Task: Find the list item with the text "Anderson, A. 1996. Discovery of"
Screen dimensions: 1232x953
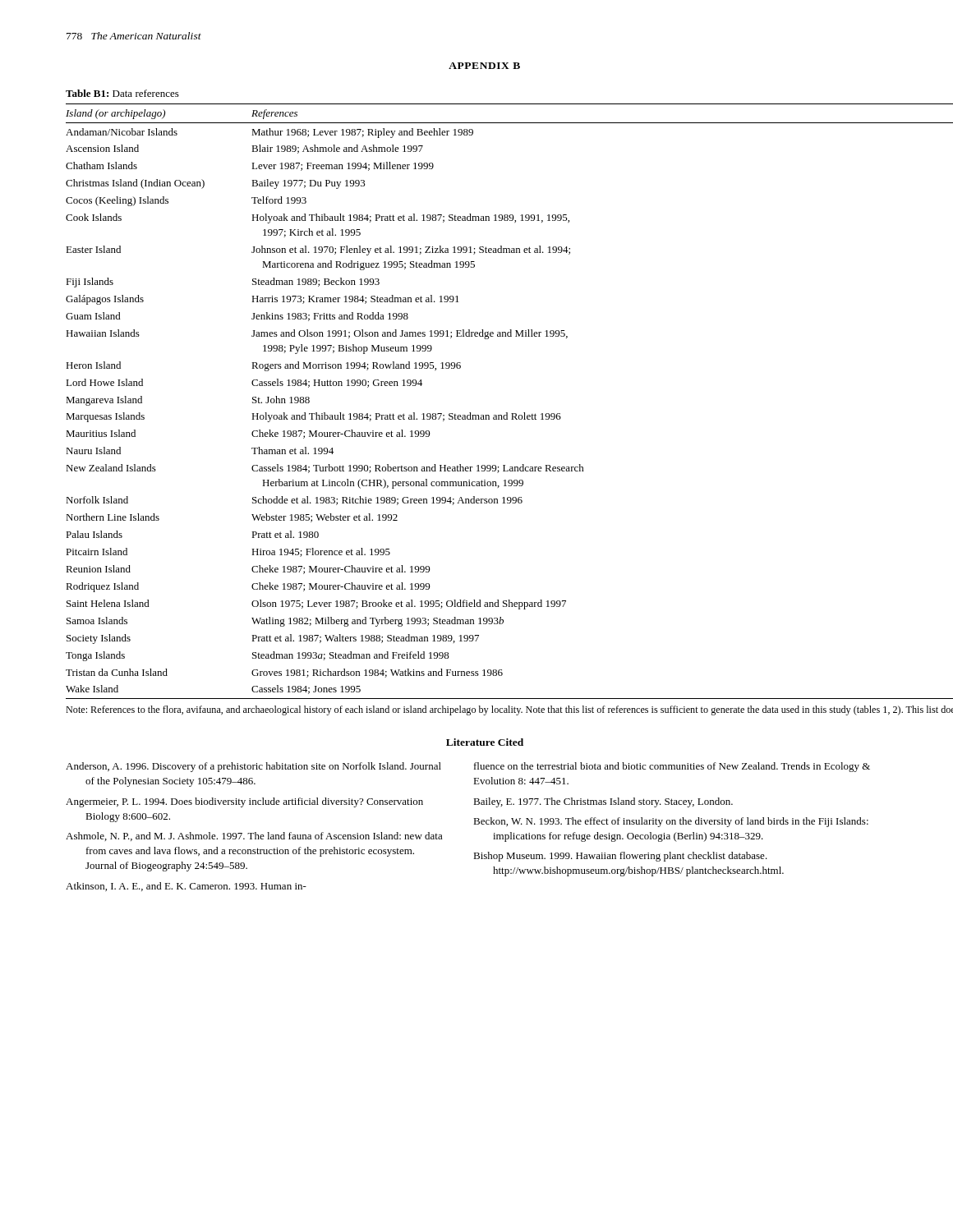Action: tap(253, 774)
